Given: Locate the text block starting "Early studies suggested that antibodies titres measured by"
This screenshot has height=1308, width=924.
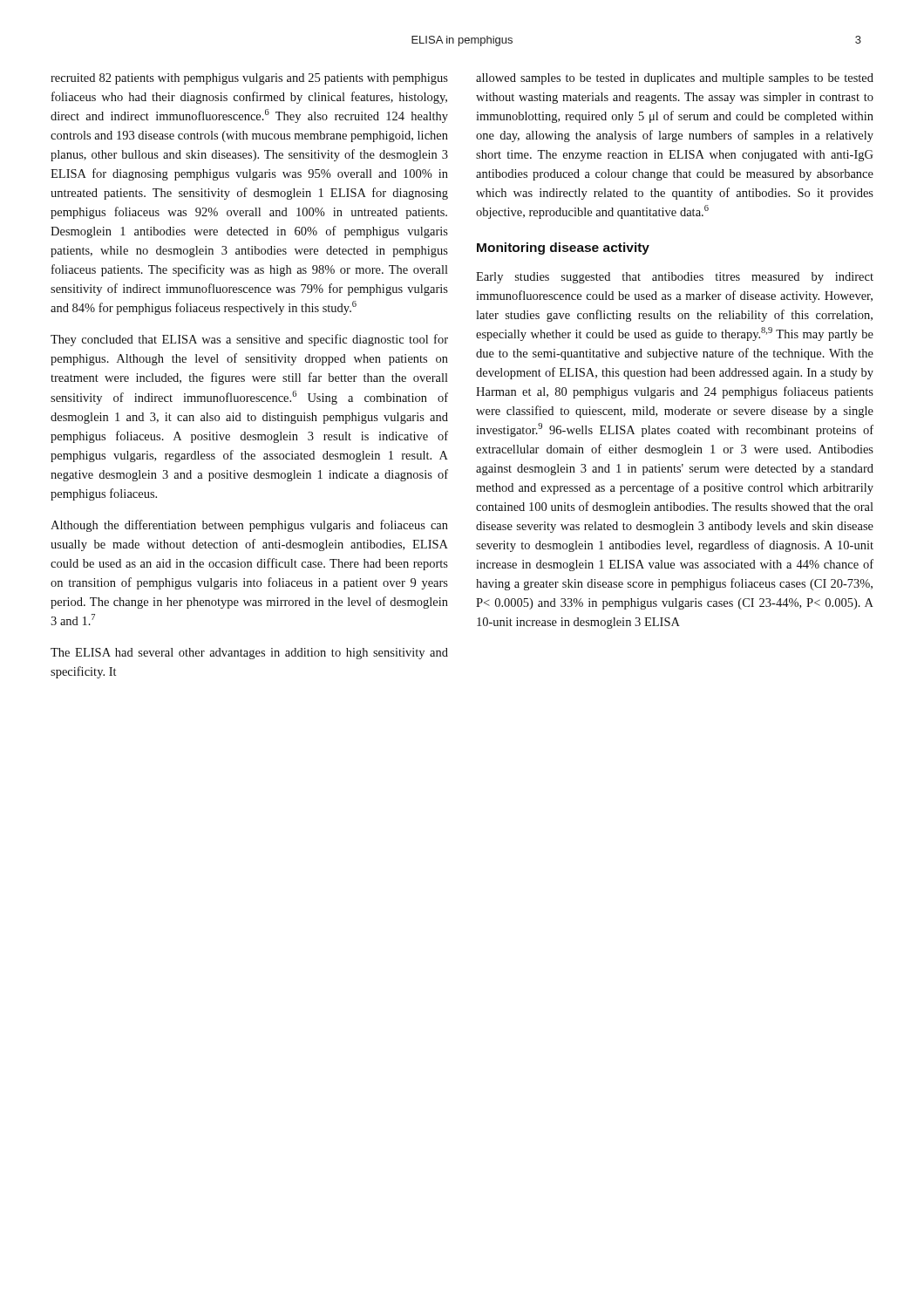Looking at the screenshot, I should pyautogui.click(x=675, y=449).
